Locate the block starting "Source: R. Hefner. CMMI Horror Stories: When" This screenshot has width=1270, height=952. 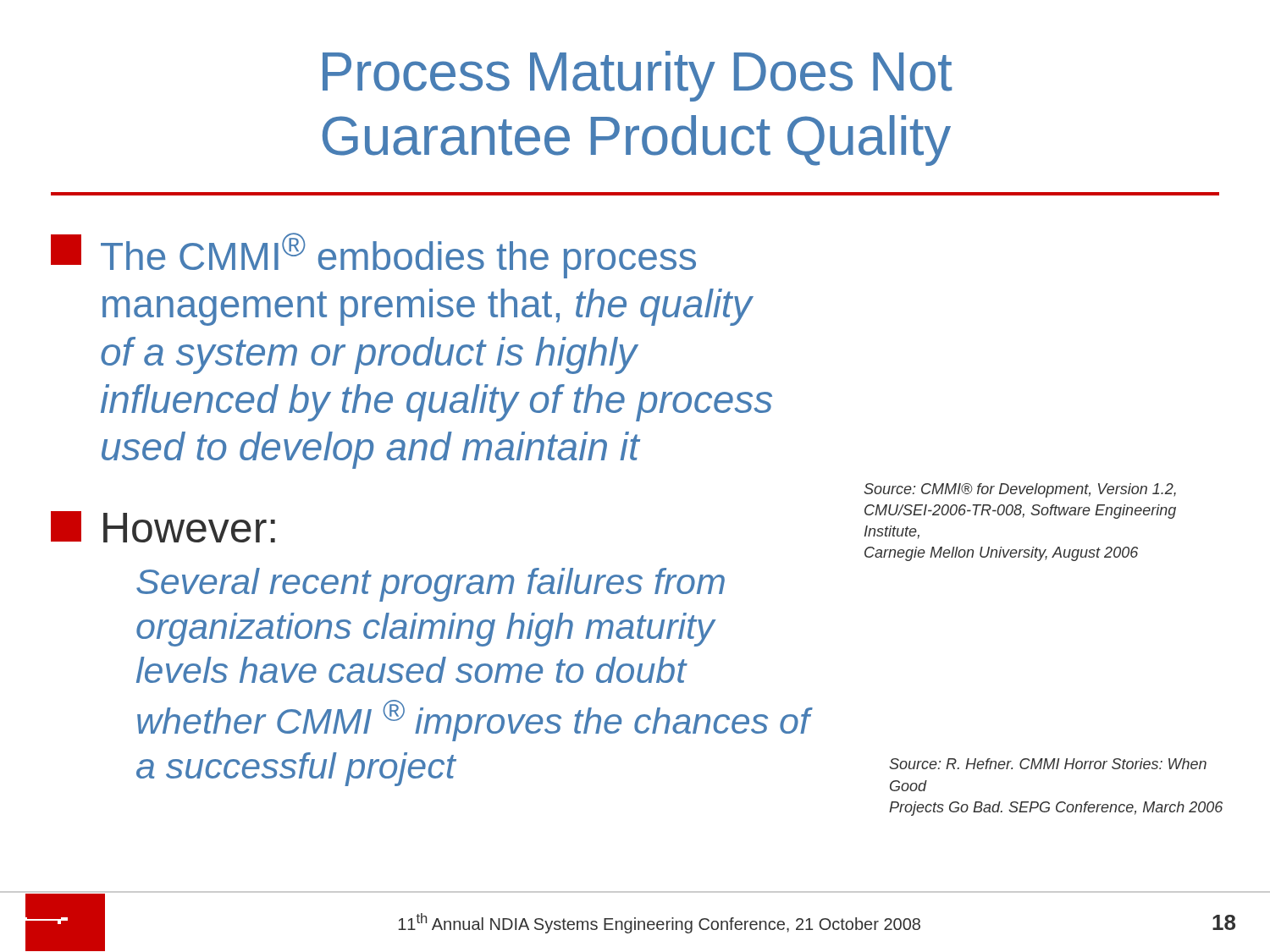1048,764
